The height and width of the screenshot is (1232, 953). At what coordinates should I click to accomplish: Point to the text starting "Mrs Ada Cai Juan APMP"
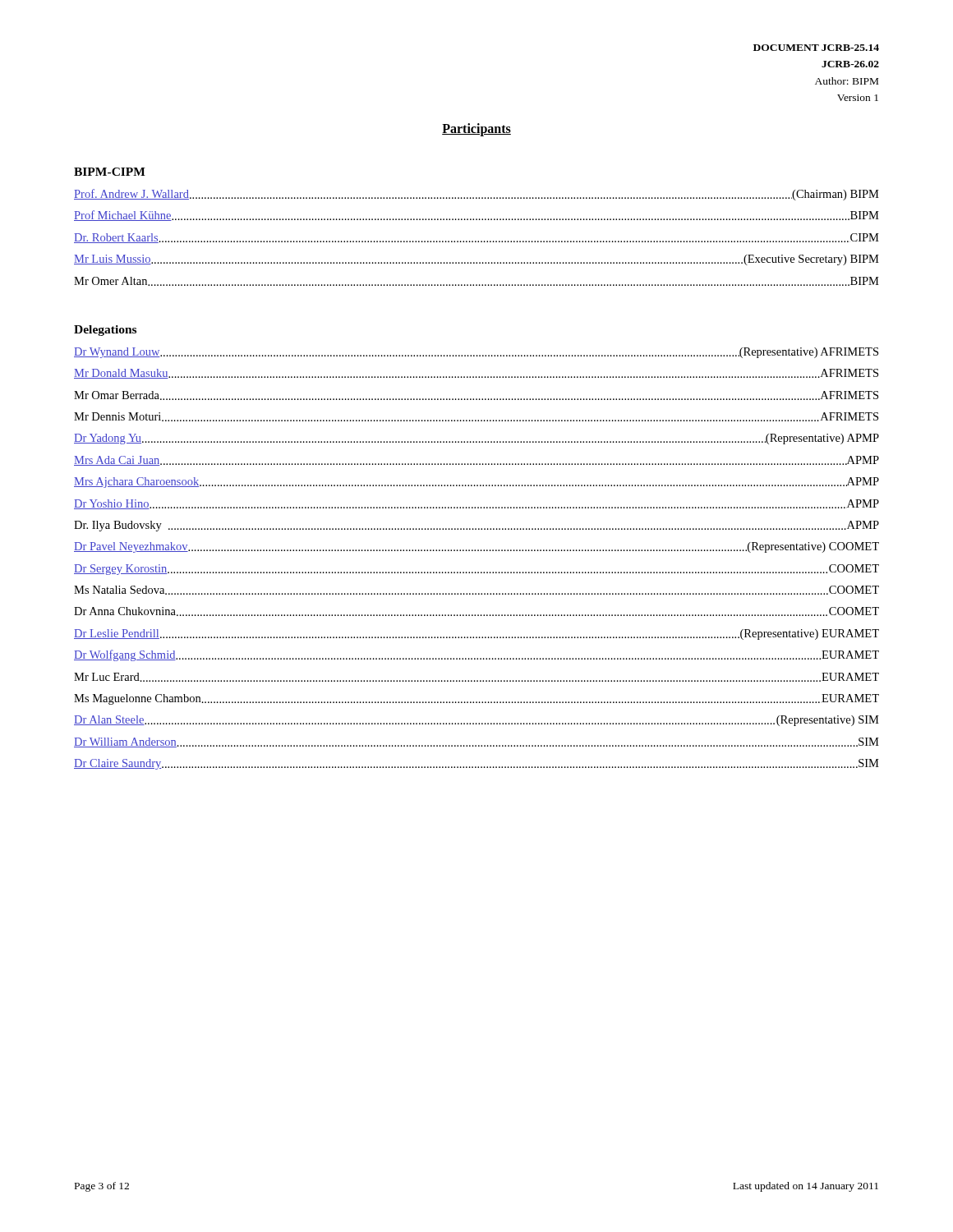[x=476, y=461]
